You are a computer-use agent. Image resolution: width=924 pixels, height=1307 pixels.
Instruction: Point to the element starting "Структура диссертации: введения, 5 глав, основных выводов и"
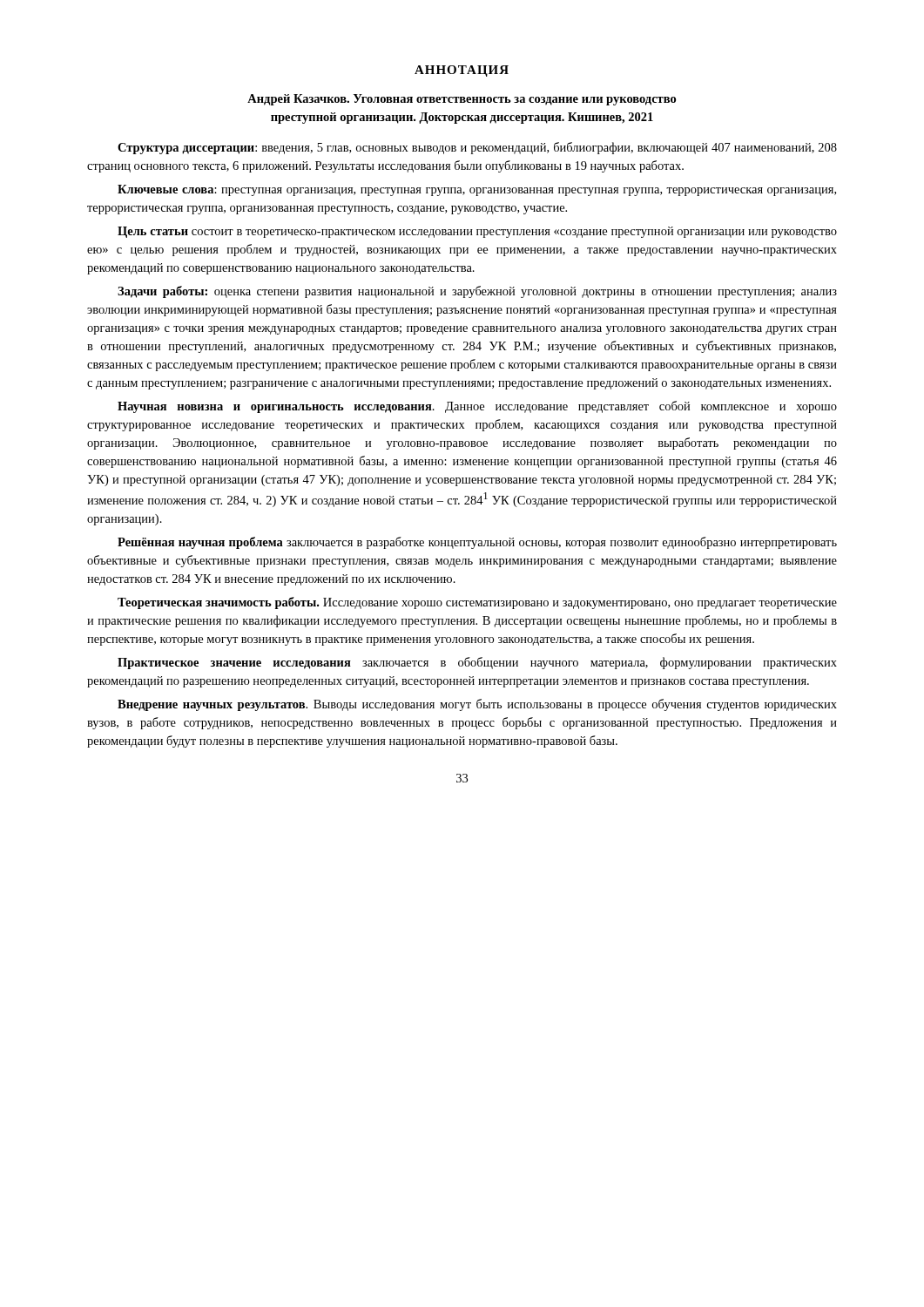click(x=462, y=156)
